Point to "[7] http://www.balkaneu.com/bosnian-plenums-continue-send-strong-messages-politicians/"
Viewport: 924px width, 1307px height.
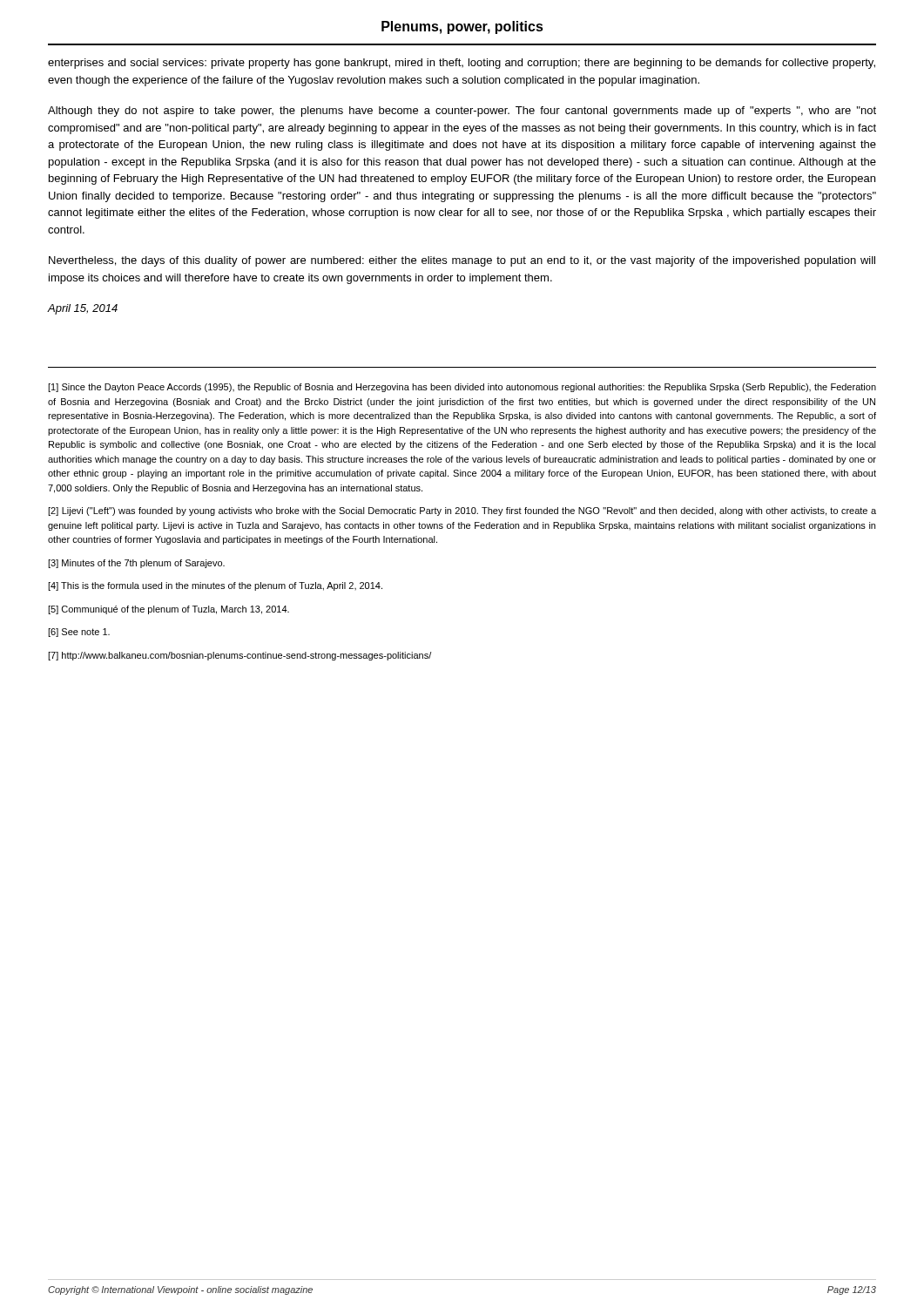(240, 655)
